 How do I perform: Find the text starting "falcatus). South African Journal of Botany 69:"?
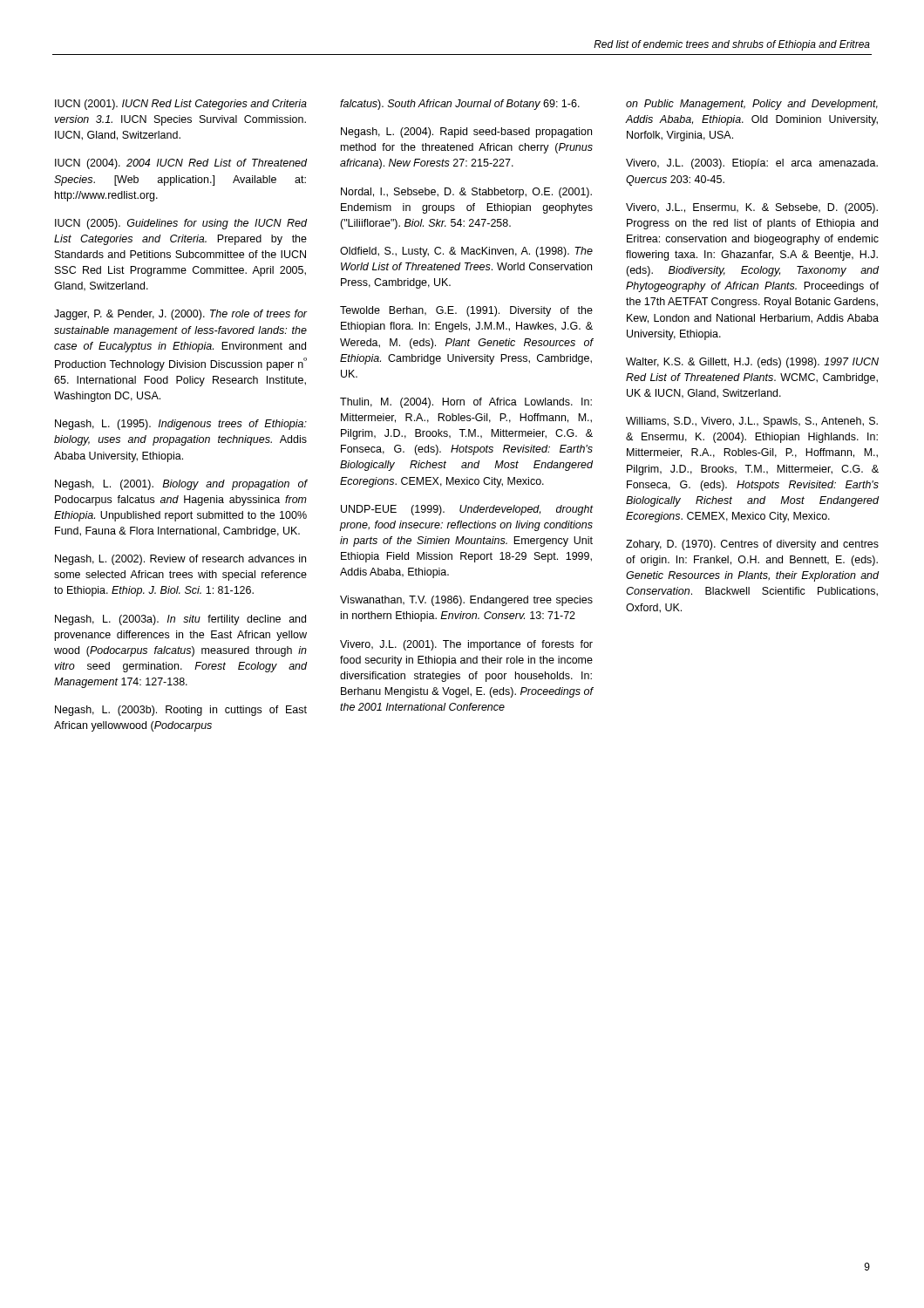pyautogui.click(x=460, y=104)
